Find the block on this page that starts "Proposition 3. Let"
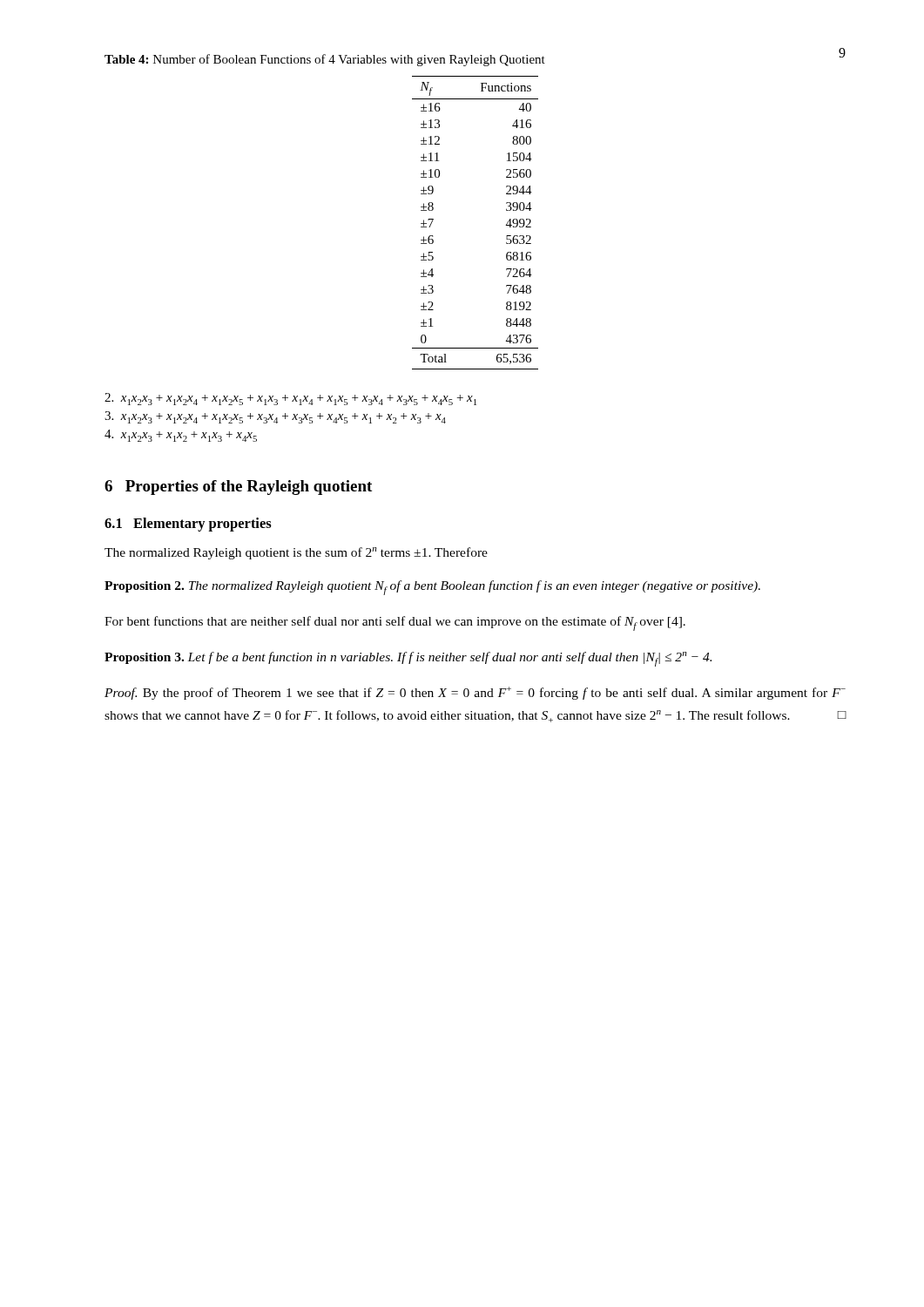Screen dimensions: 1307x924 [409, 657]
